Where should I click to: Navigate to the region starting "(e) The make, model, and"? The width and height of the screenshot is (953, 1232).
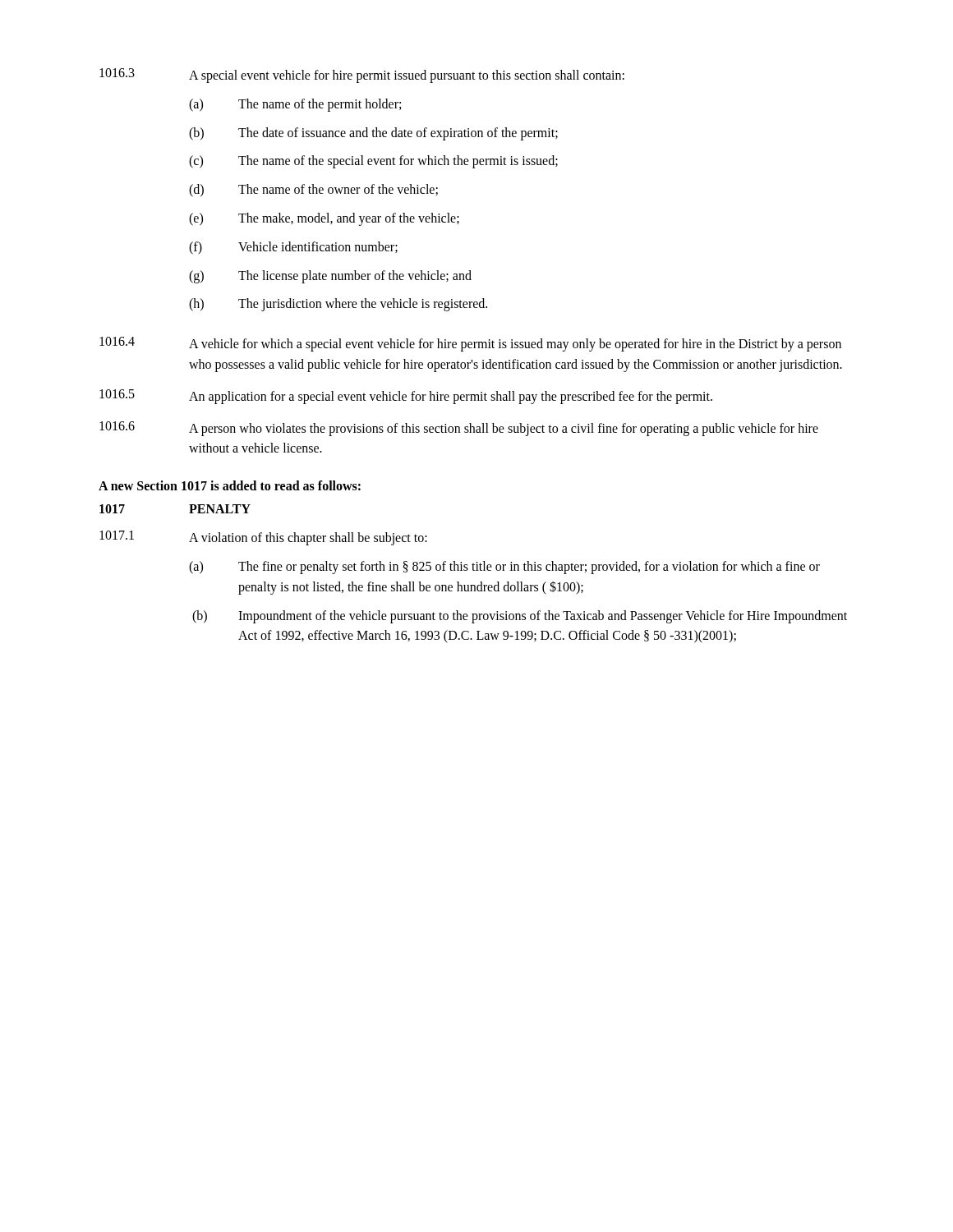[x=324, y=219]
